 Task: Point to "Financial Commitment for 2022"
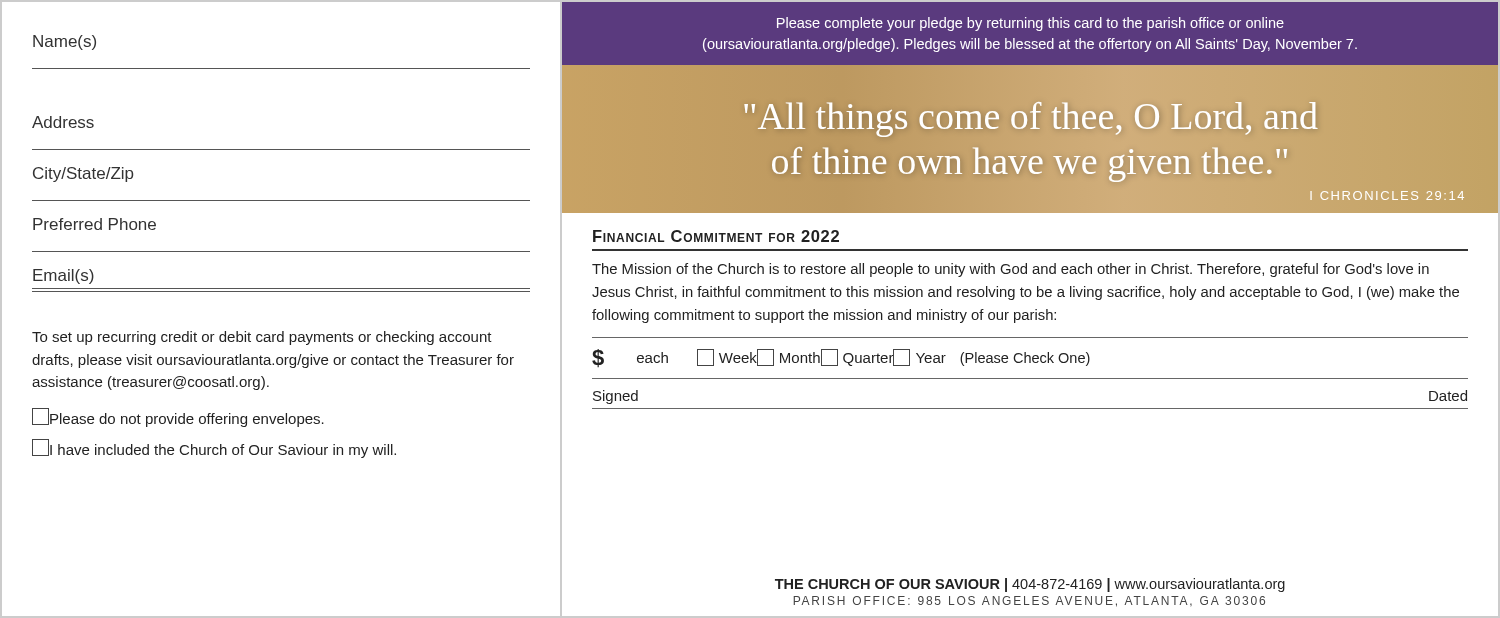716,236
